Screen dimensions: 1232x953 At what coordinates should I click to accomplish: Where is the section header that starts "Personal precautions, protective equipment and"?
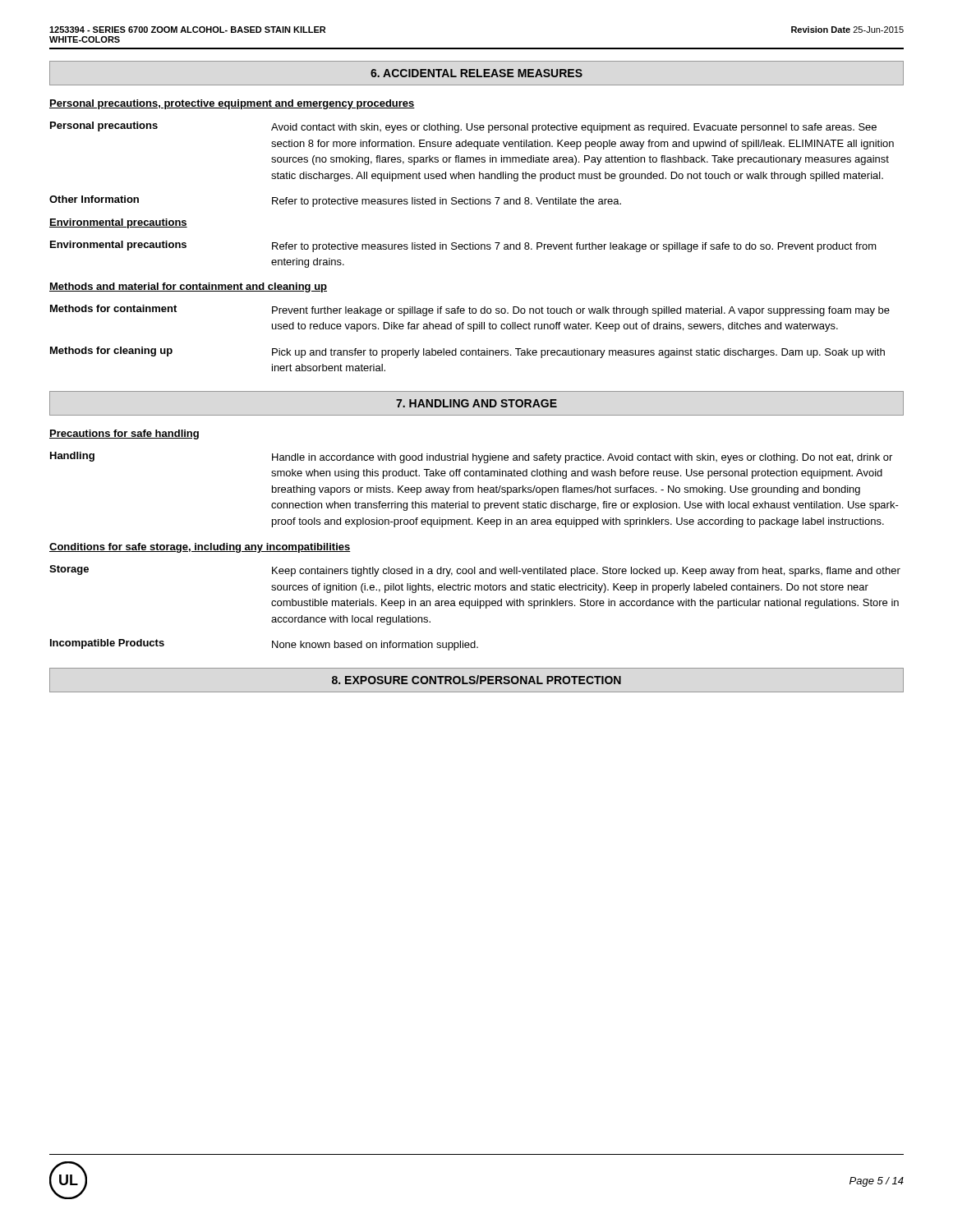click(232, 103)
